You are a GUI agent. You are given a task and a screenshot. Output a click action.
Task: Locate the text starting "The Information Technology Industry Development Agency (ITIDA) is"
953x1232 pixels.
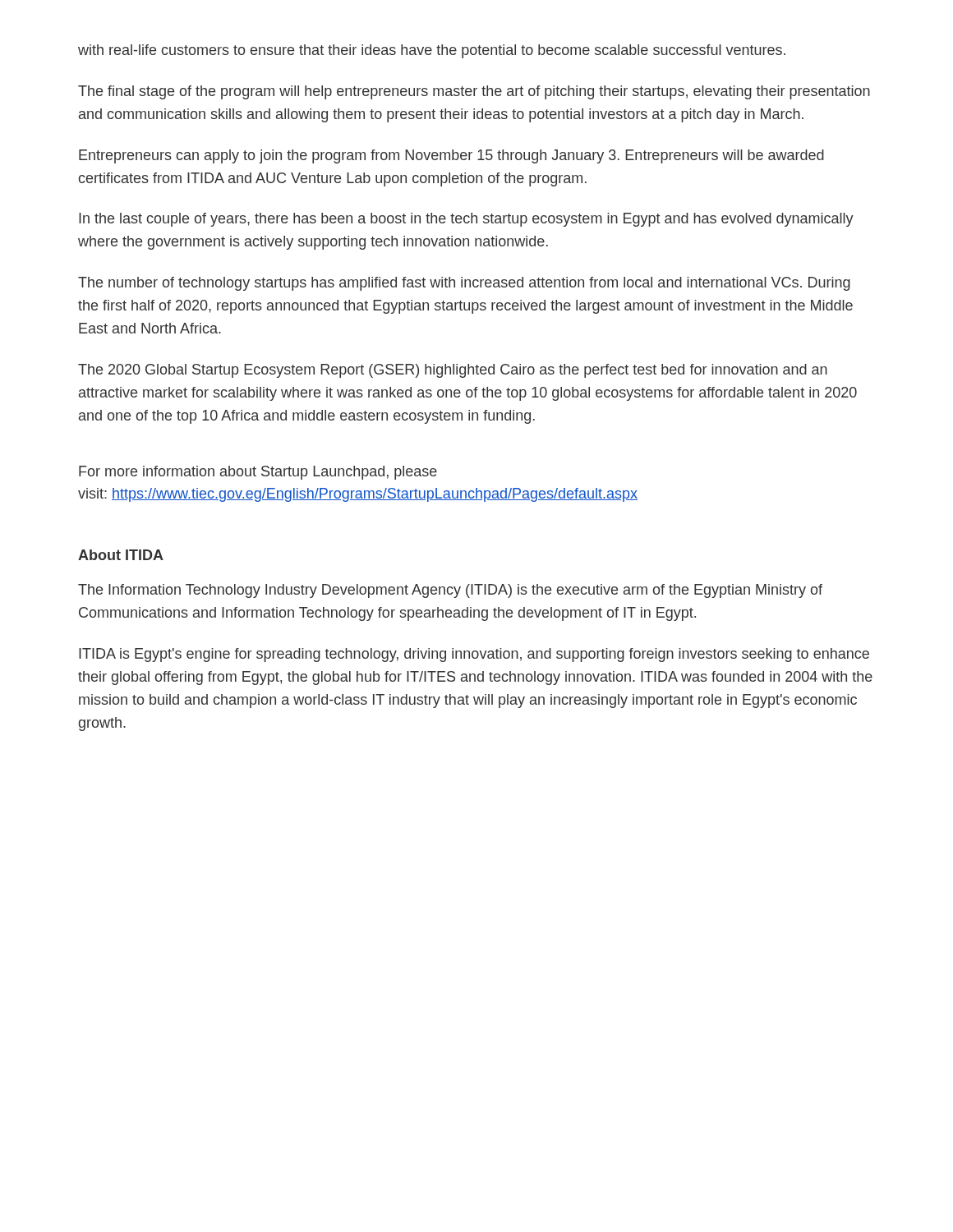[450, 601]
